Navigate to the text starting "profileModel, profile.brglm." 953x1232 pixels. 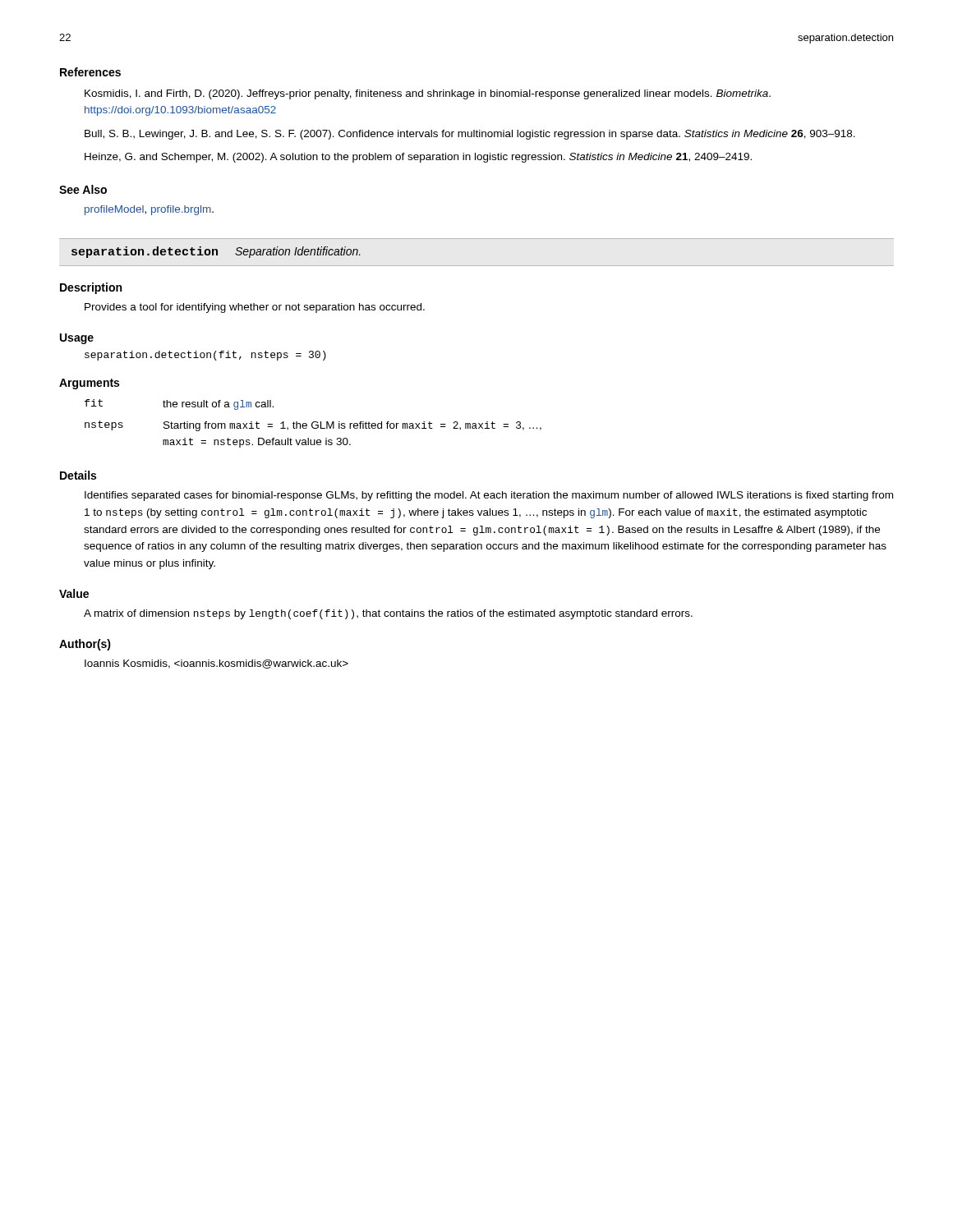click(149, 209)
